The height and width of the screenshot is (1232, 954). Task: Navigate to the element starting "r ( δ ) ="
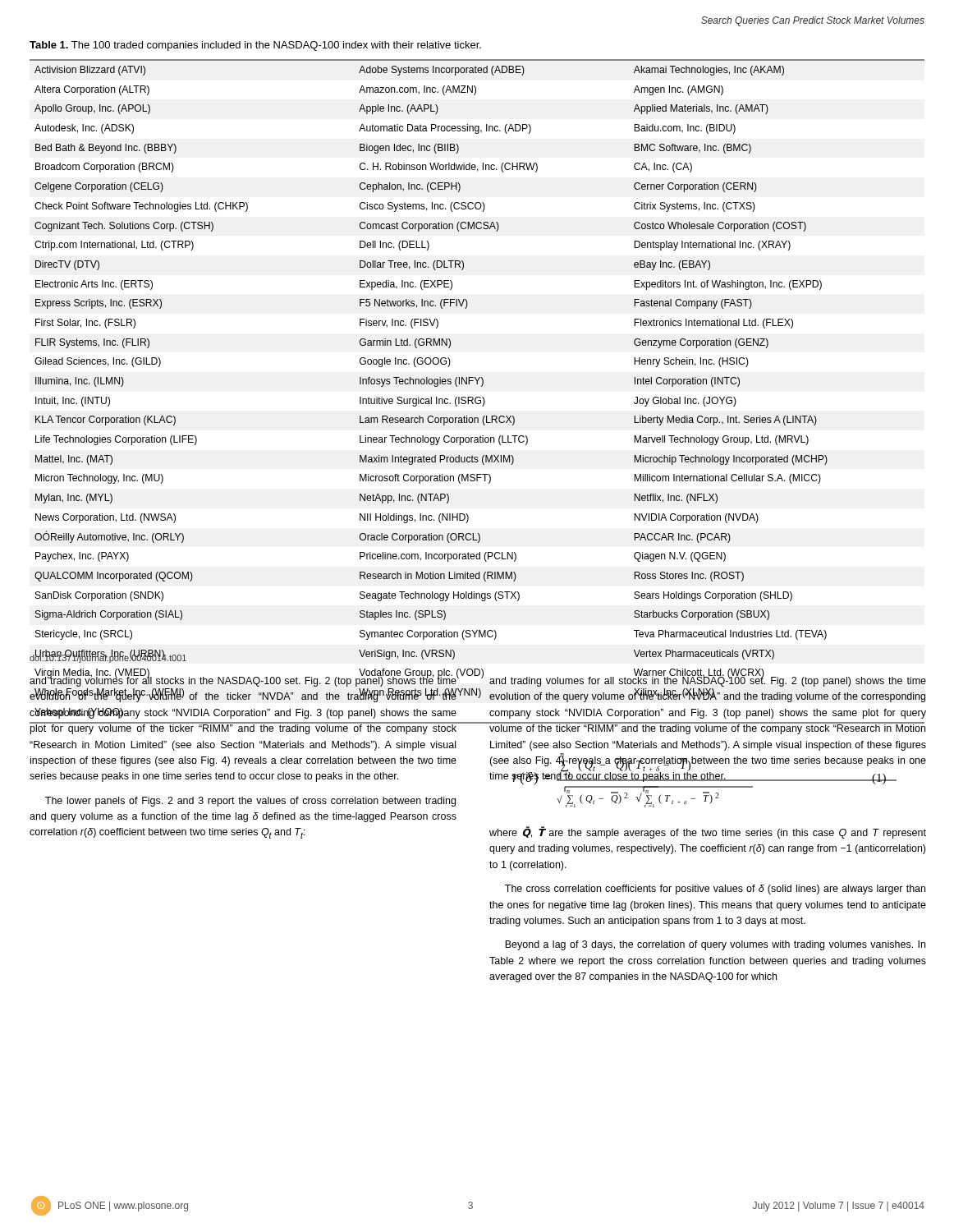click(x=708, y=779)
